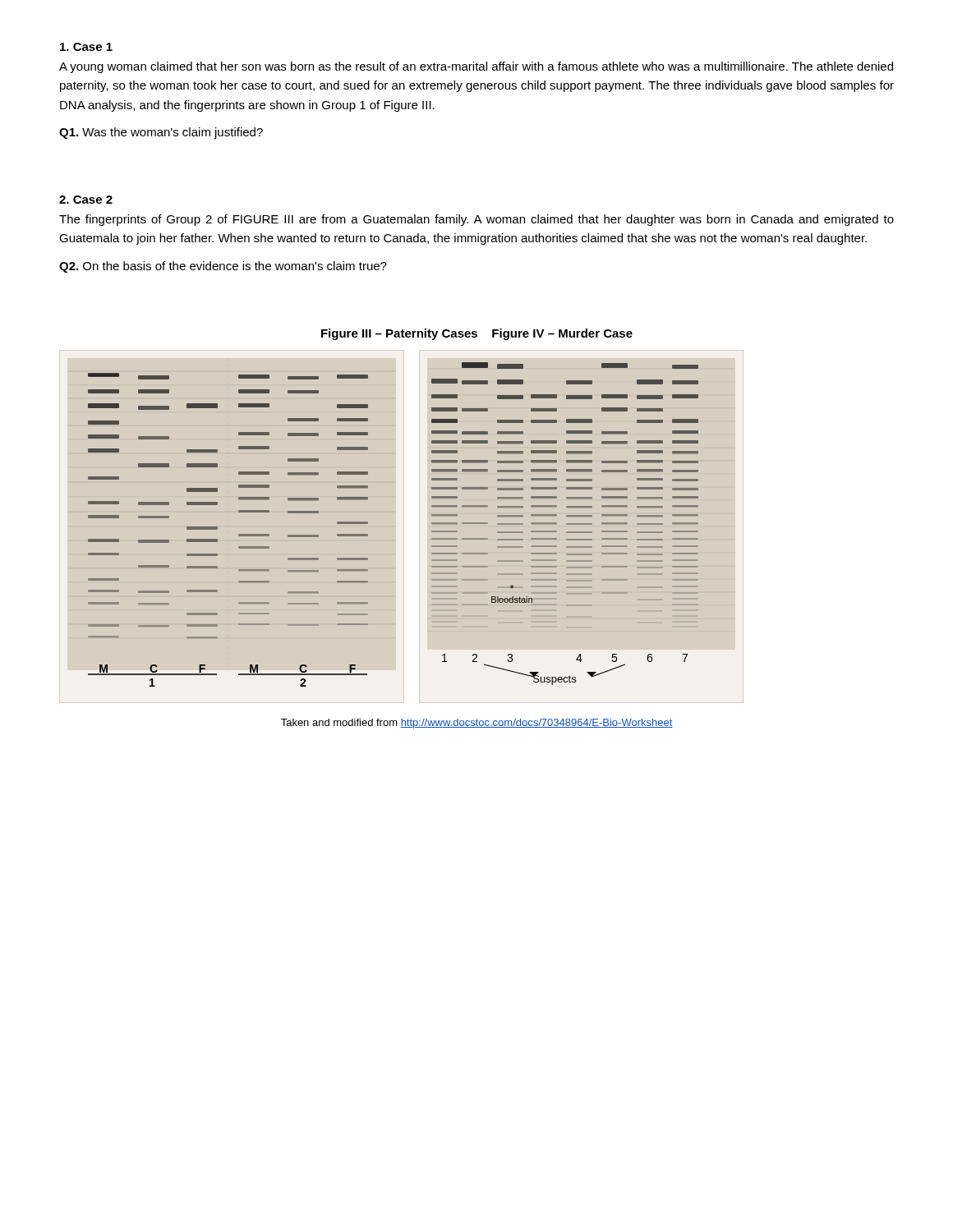
Task: Click on the section header that says "2. Case 2"
Action: [x=86, y=199]
